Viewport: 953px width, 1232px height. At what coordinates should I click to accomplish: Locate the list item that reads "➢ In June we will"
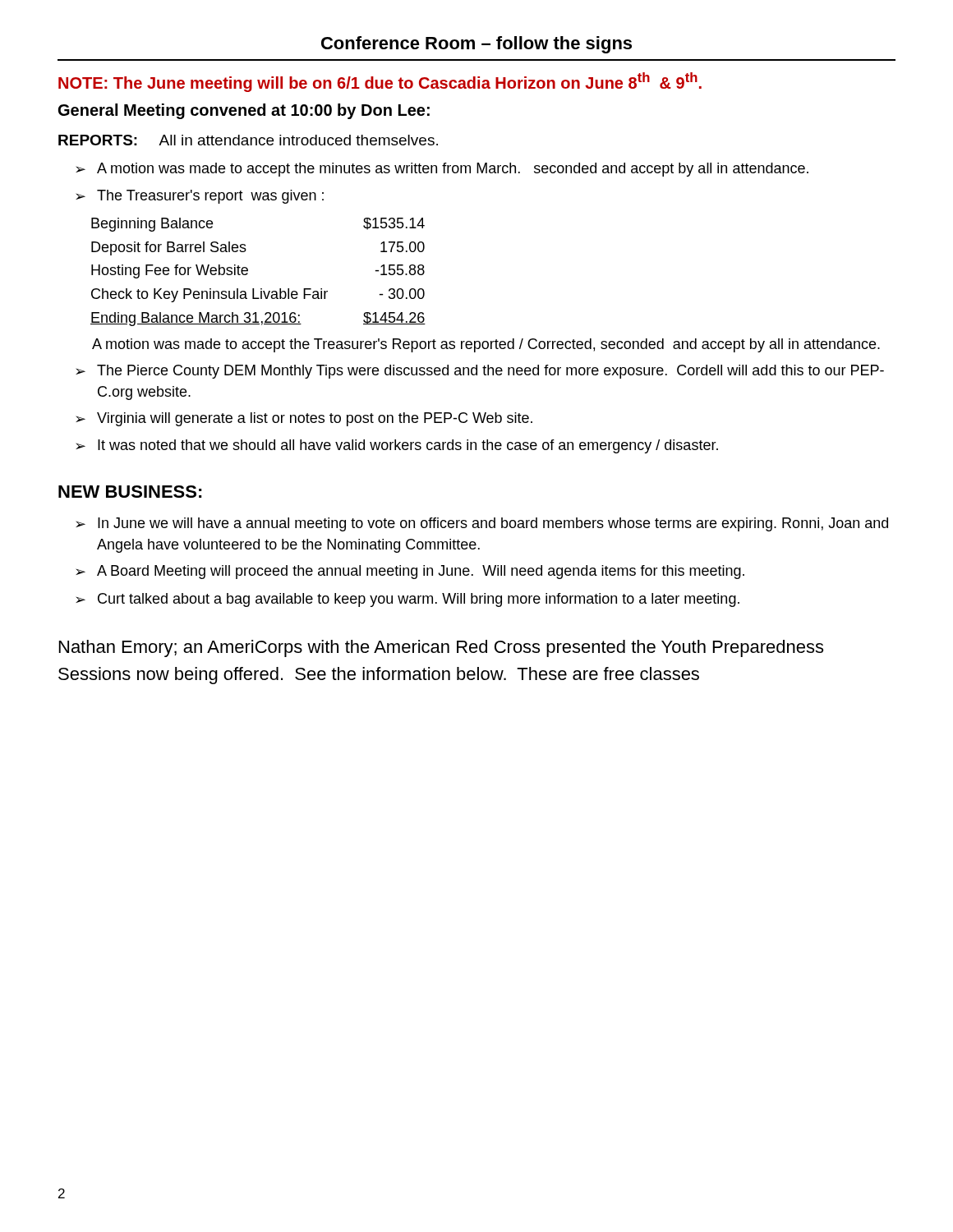point(485,534)
